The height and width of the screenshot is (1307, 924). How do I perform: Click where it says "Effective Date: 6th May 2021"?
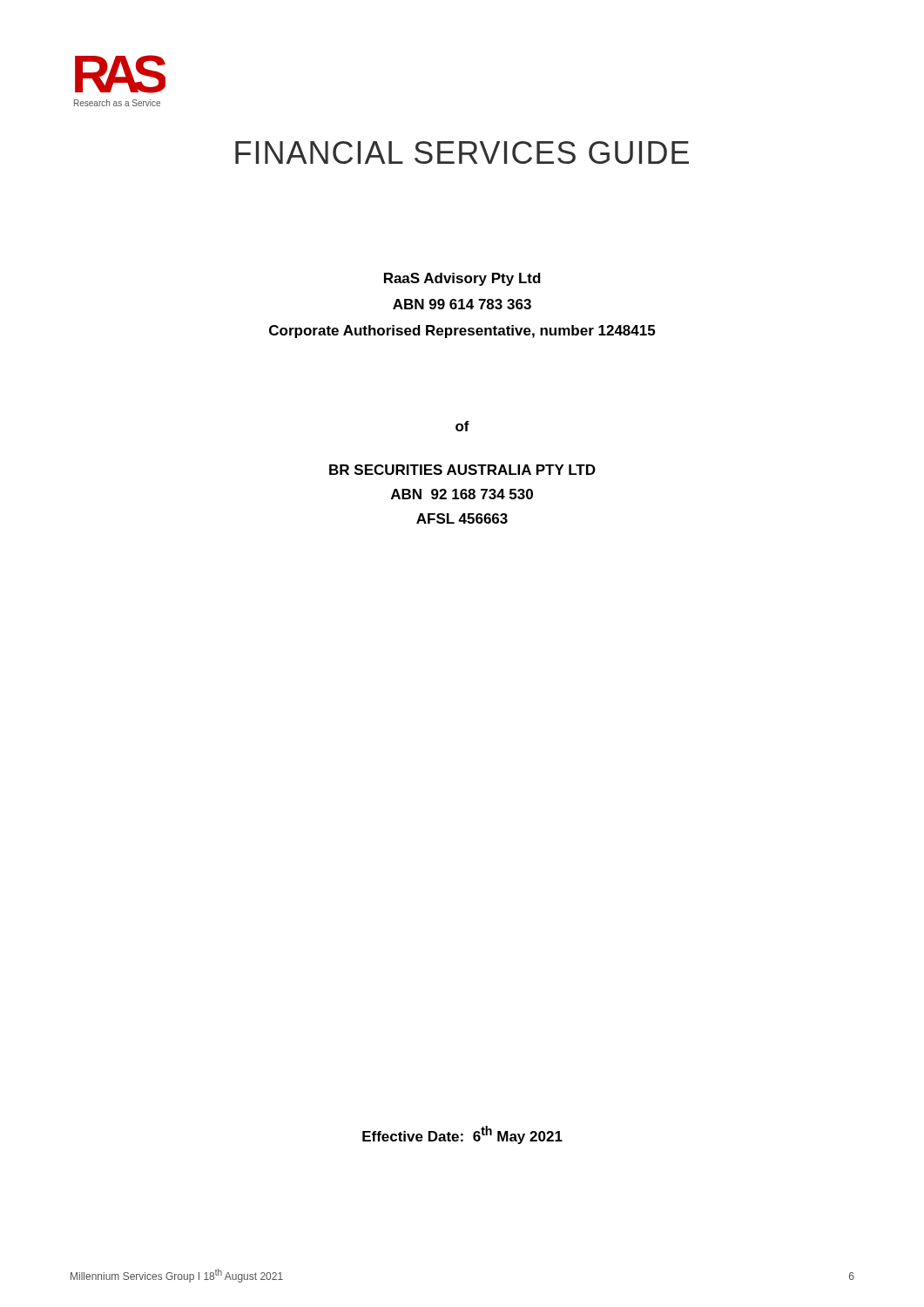pos(462,1134)
